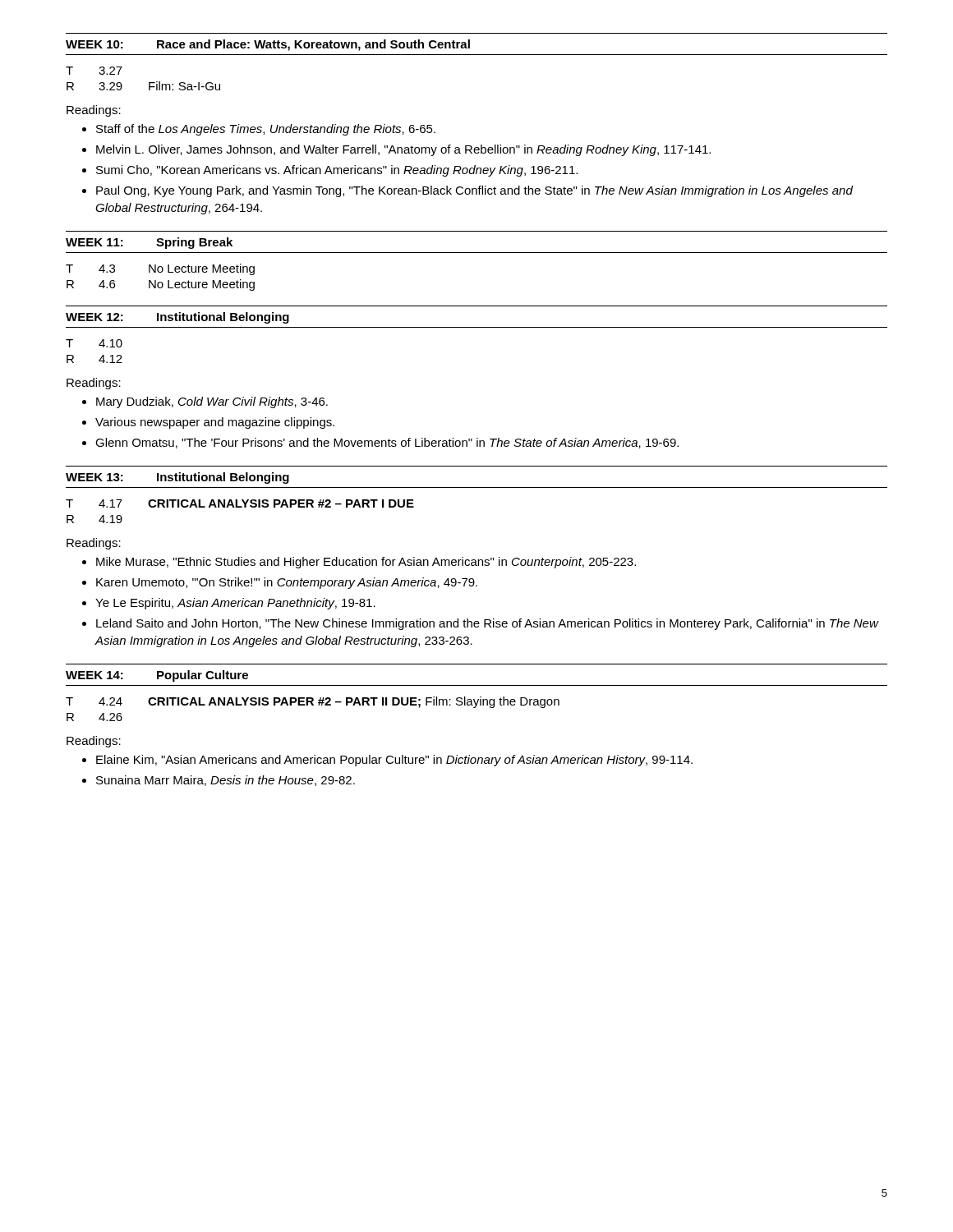Where is the passage that starts "Mike Murase, "Ethnic Studies and Higher Education for"?
The image size is (953, 1232).
pyautogui.click(x=366, y=561)
